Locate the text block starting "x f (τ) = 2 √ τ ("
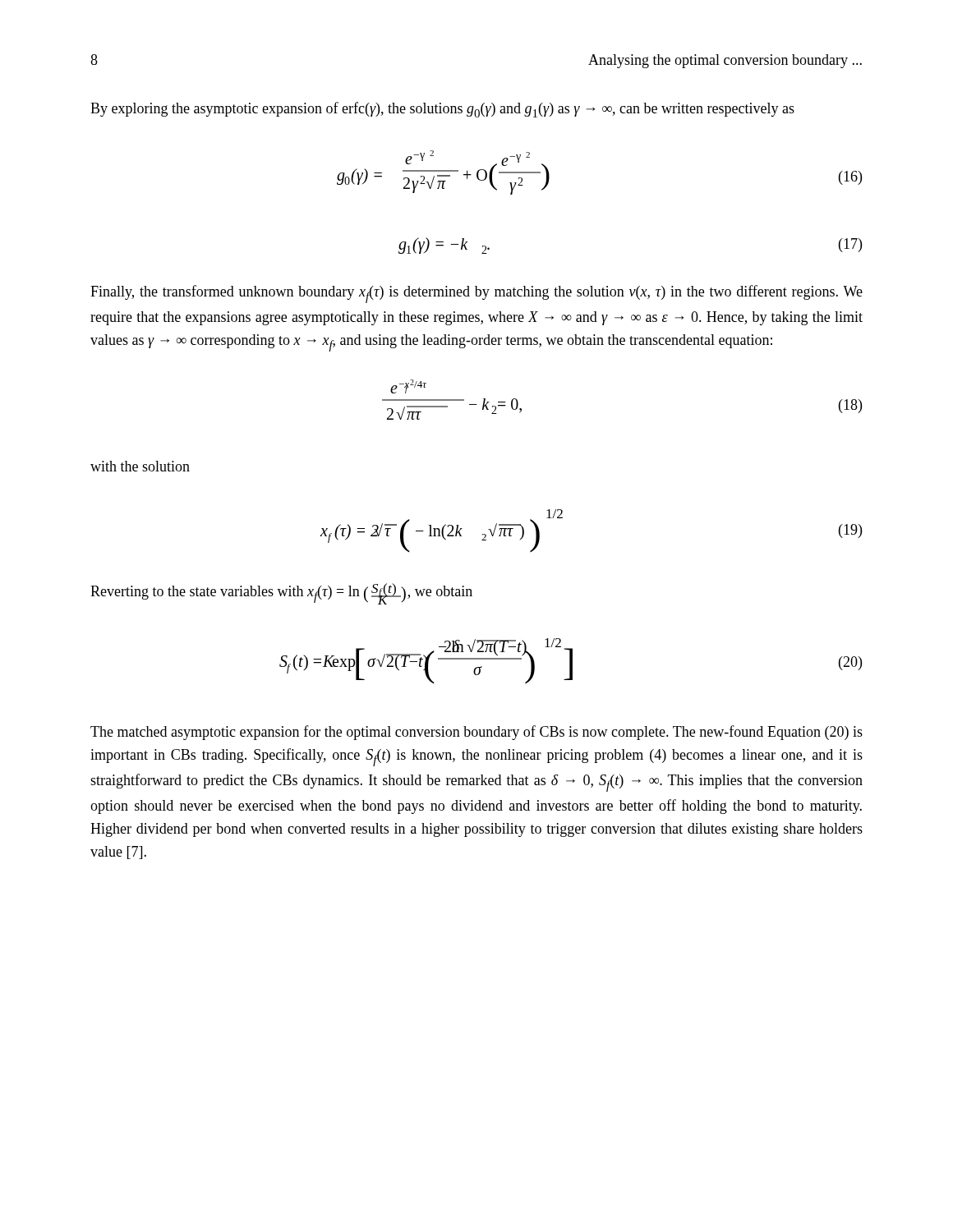Viewport: 953px width, 1232px height. (x=404, y=531)
